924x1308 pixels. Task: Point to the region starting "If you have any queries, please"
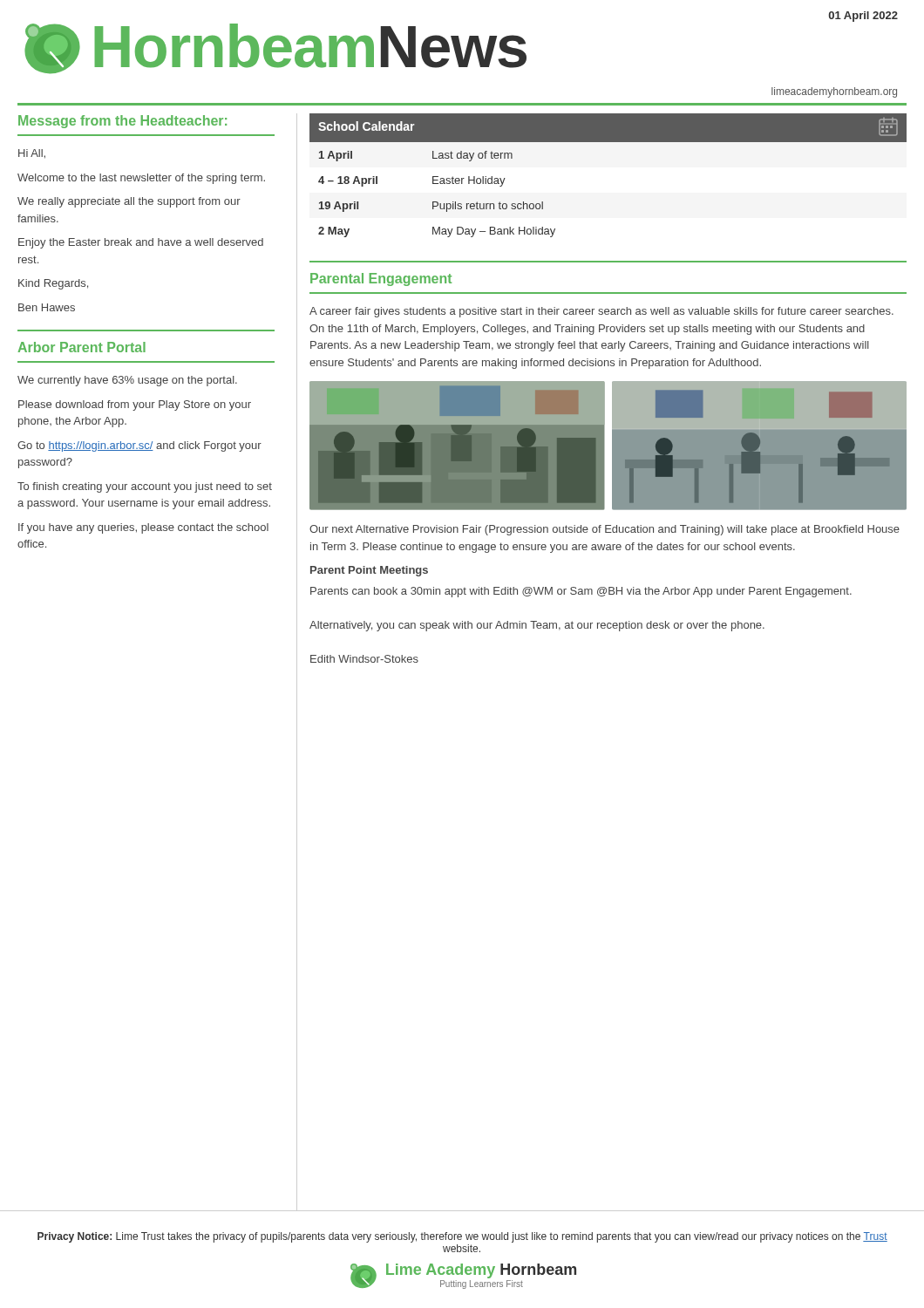pyautogui.click(x=143, y=535)
